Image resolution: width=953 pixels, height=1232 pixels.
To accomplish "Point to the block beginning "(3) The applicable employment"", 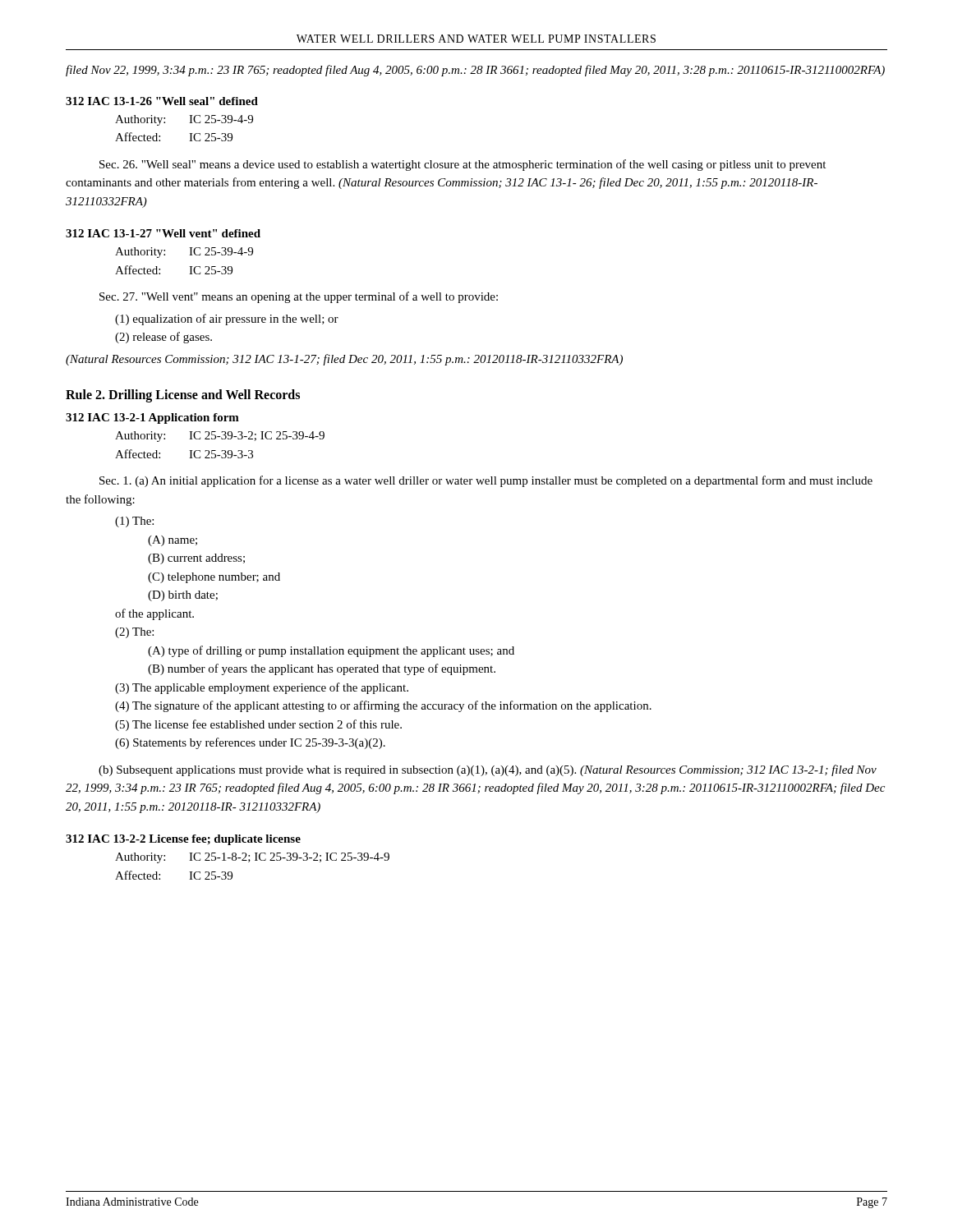I will 262,687.
